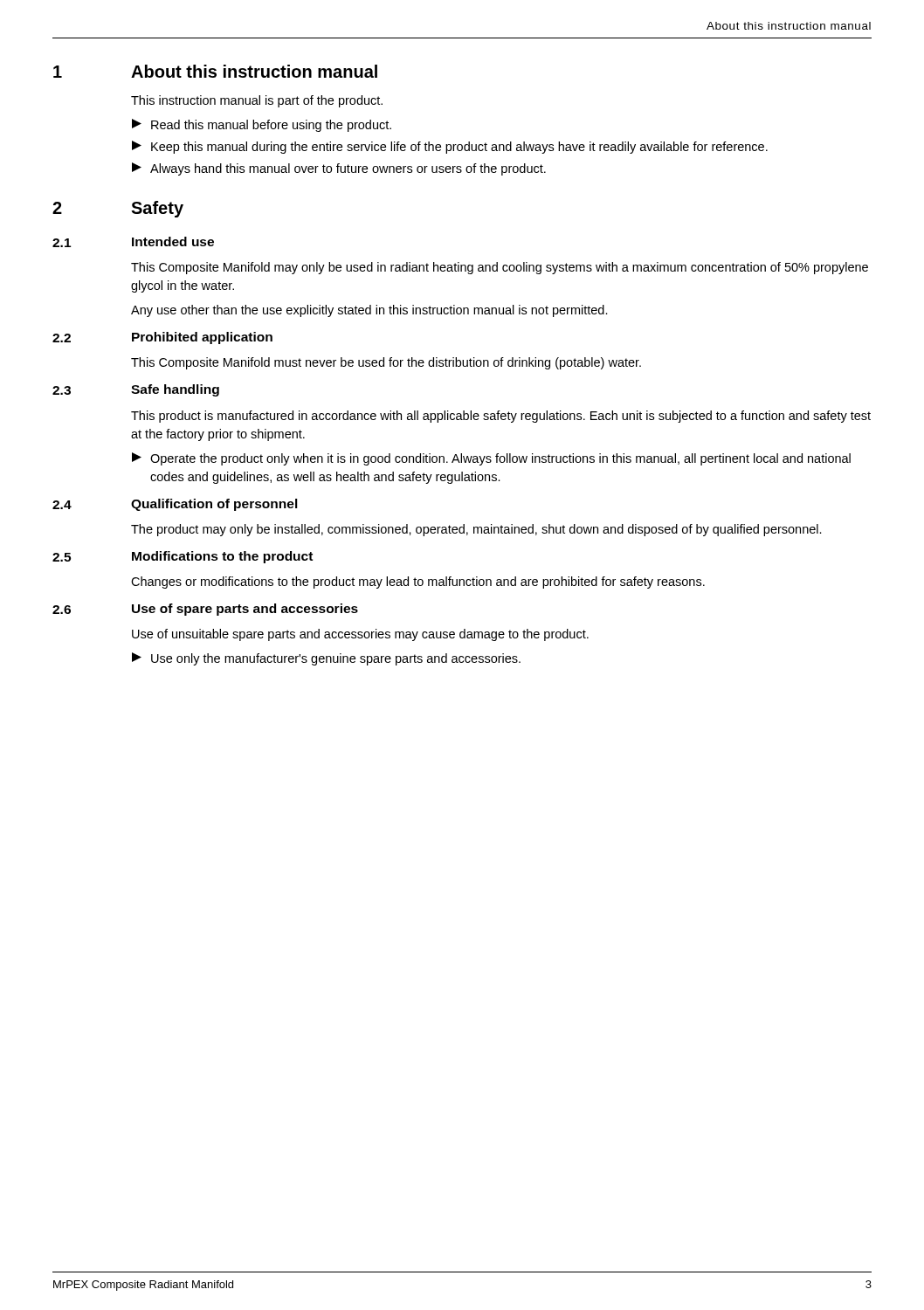
Task: Locate the block starting "This Composite Manifold must never be used"
Action: tap(387, 363)
